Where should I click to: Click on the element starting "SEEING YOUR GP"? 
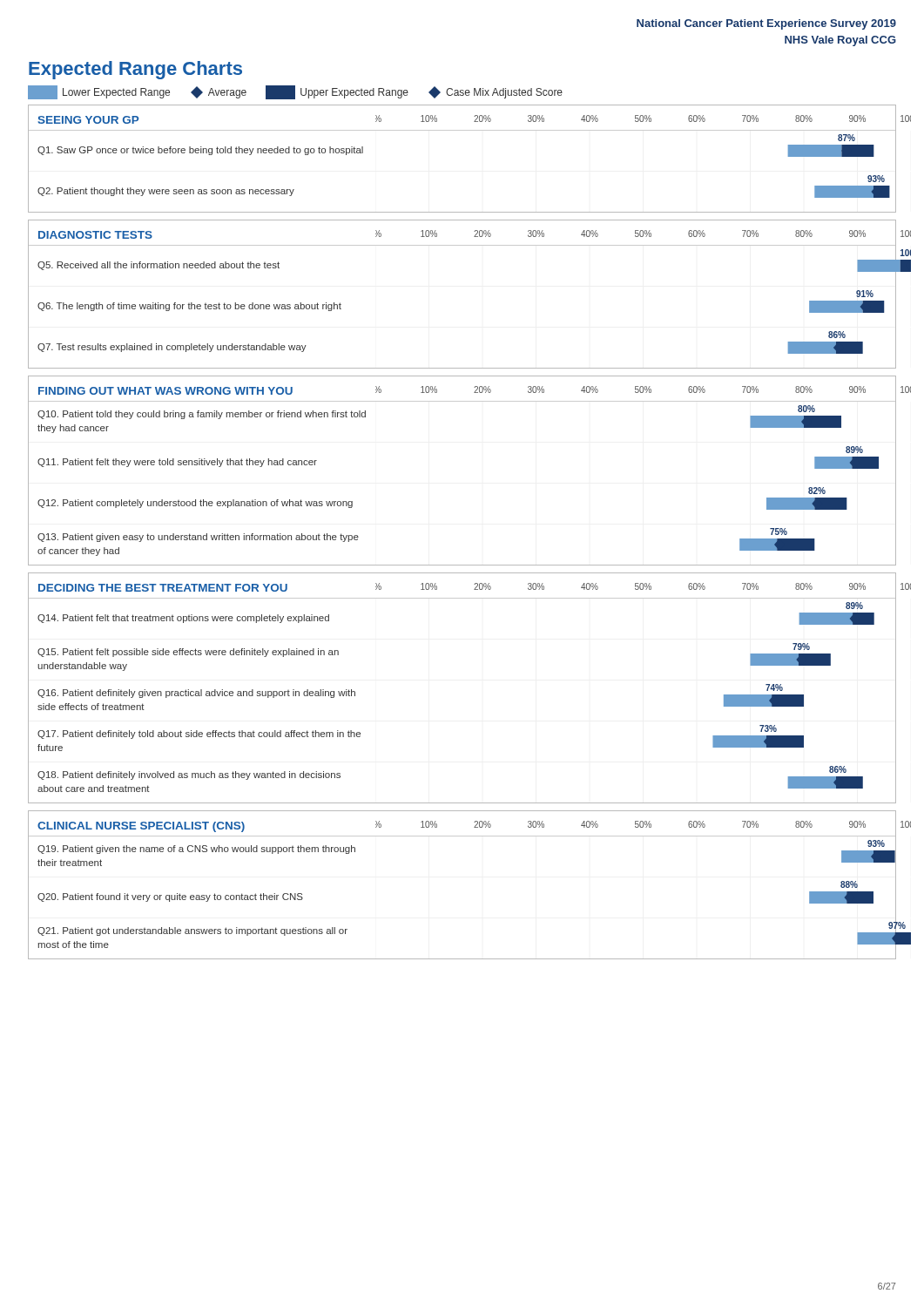88,120
